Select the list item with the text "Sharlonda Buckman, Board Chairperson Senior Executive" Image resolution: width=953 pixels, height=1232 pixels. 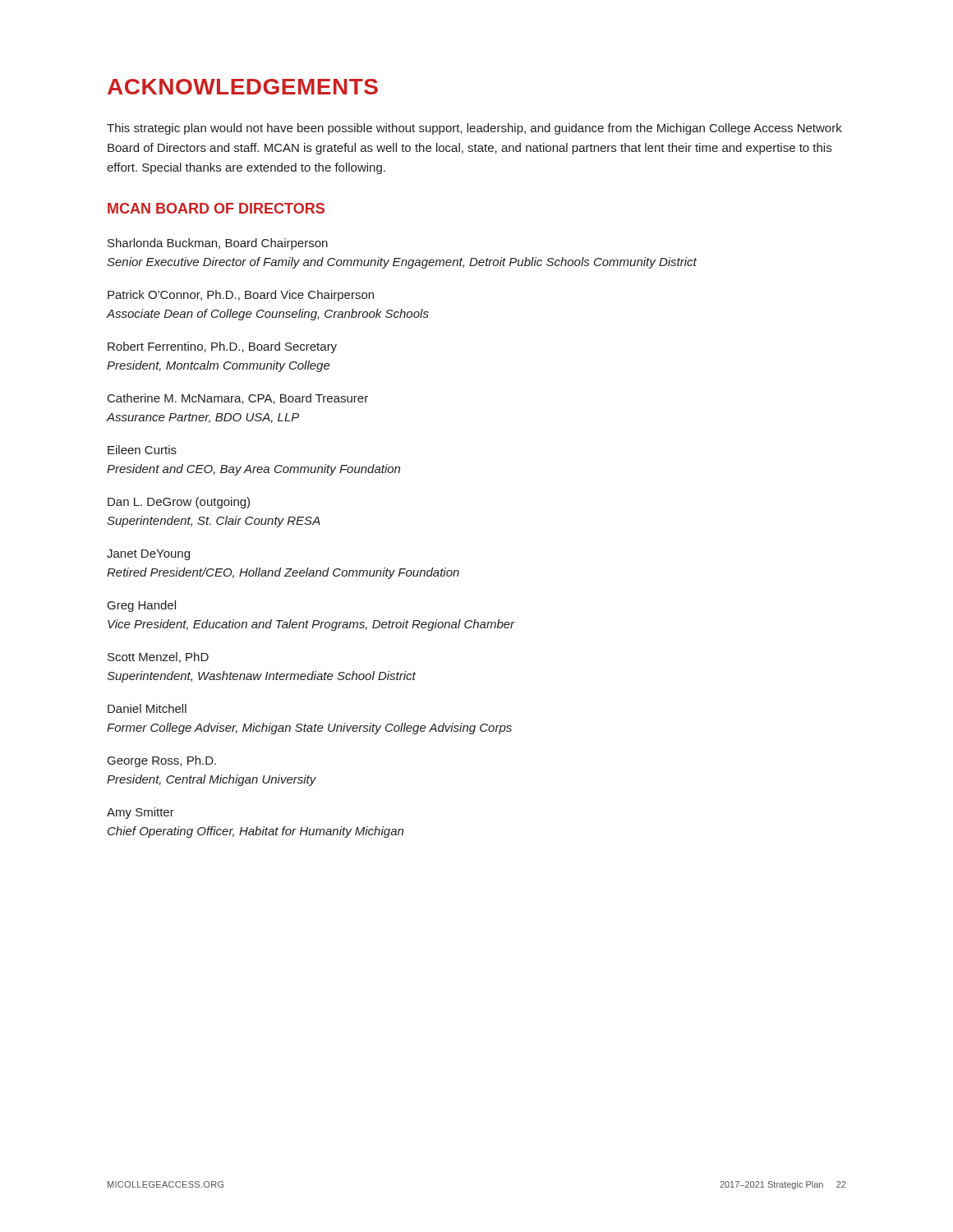[x=476, y=253]
